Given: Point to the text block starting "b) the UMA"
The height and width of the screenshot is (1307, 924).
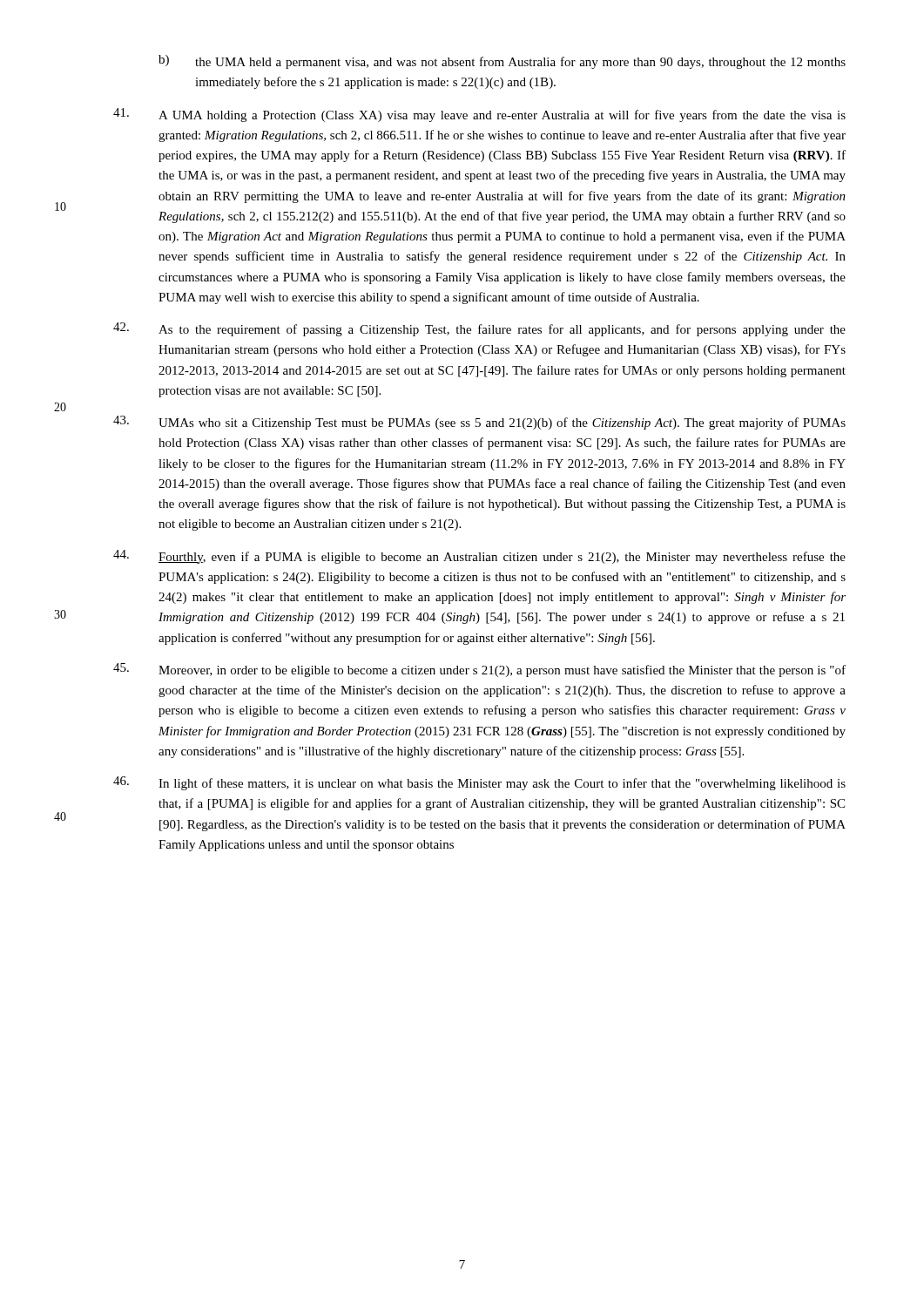Looking at the screenshot, I should [x=502, y=73].
